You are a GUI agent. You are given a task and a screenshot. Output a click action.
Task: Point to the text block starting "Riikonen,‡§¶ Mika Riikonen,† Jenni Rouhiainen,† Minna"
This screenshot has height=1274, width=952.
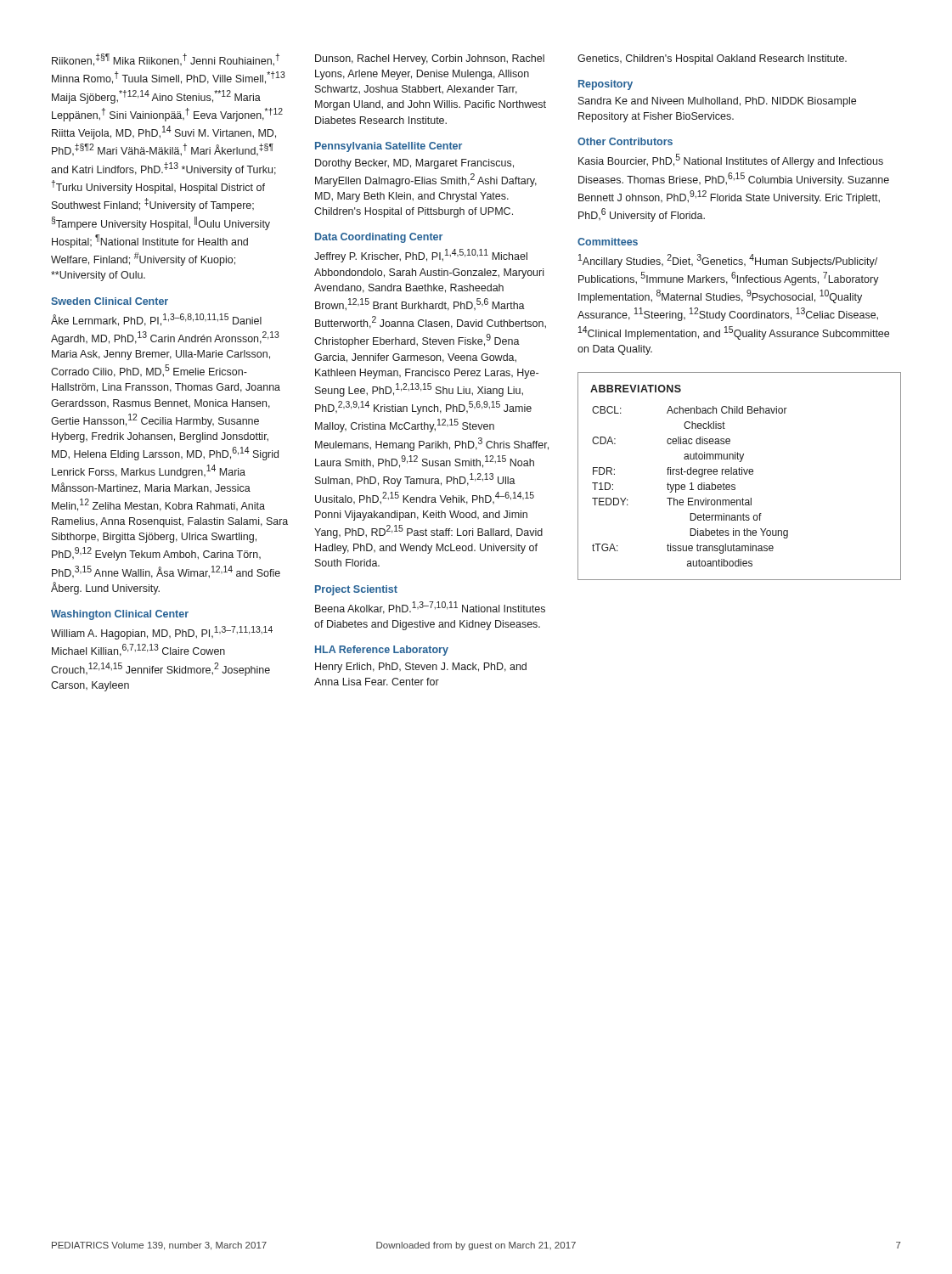tap(168, 167)
